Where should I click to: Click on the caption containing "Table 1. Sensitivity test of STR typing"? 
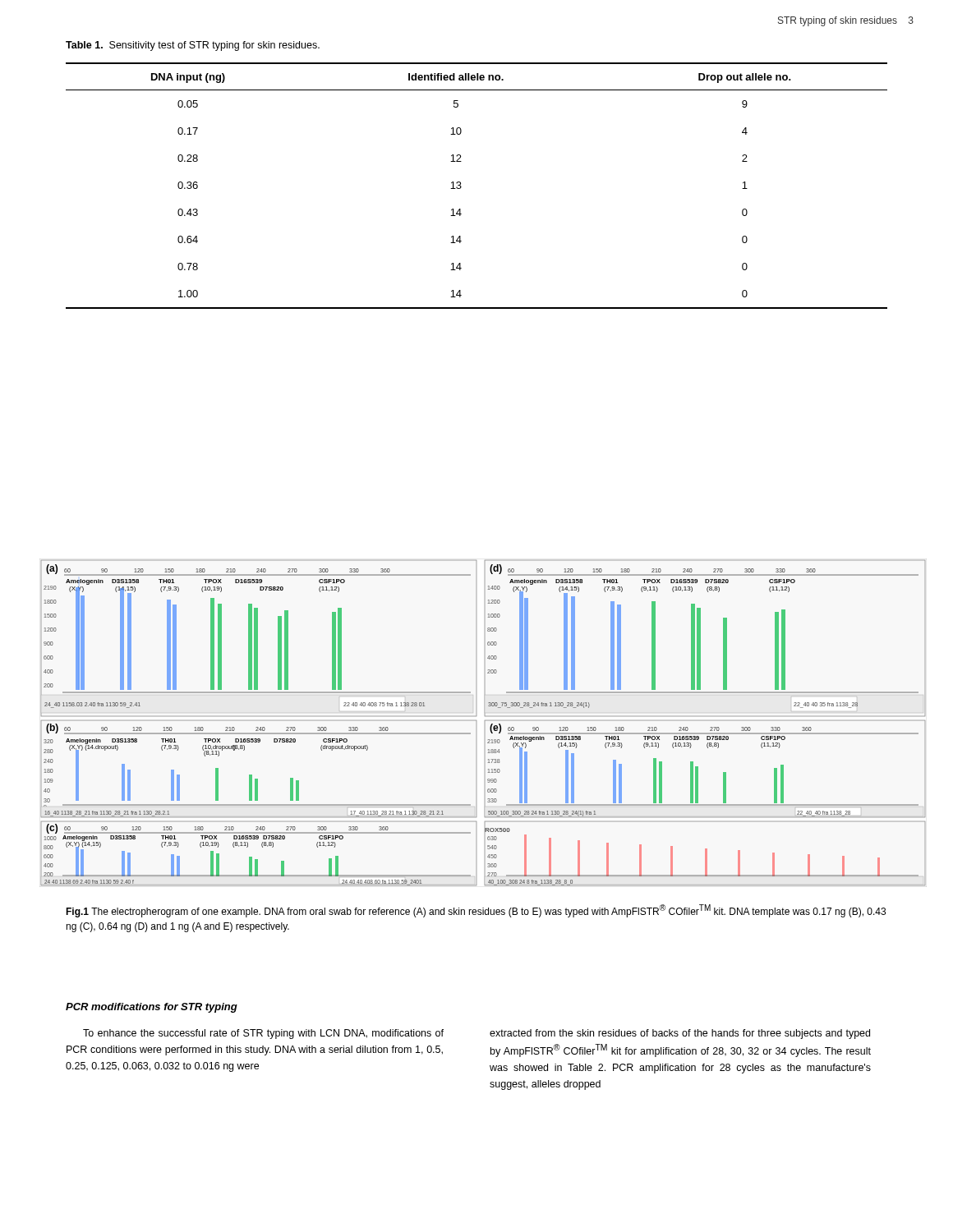193,45
